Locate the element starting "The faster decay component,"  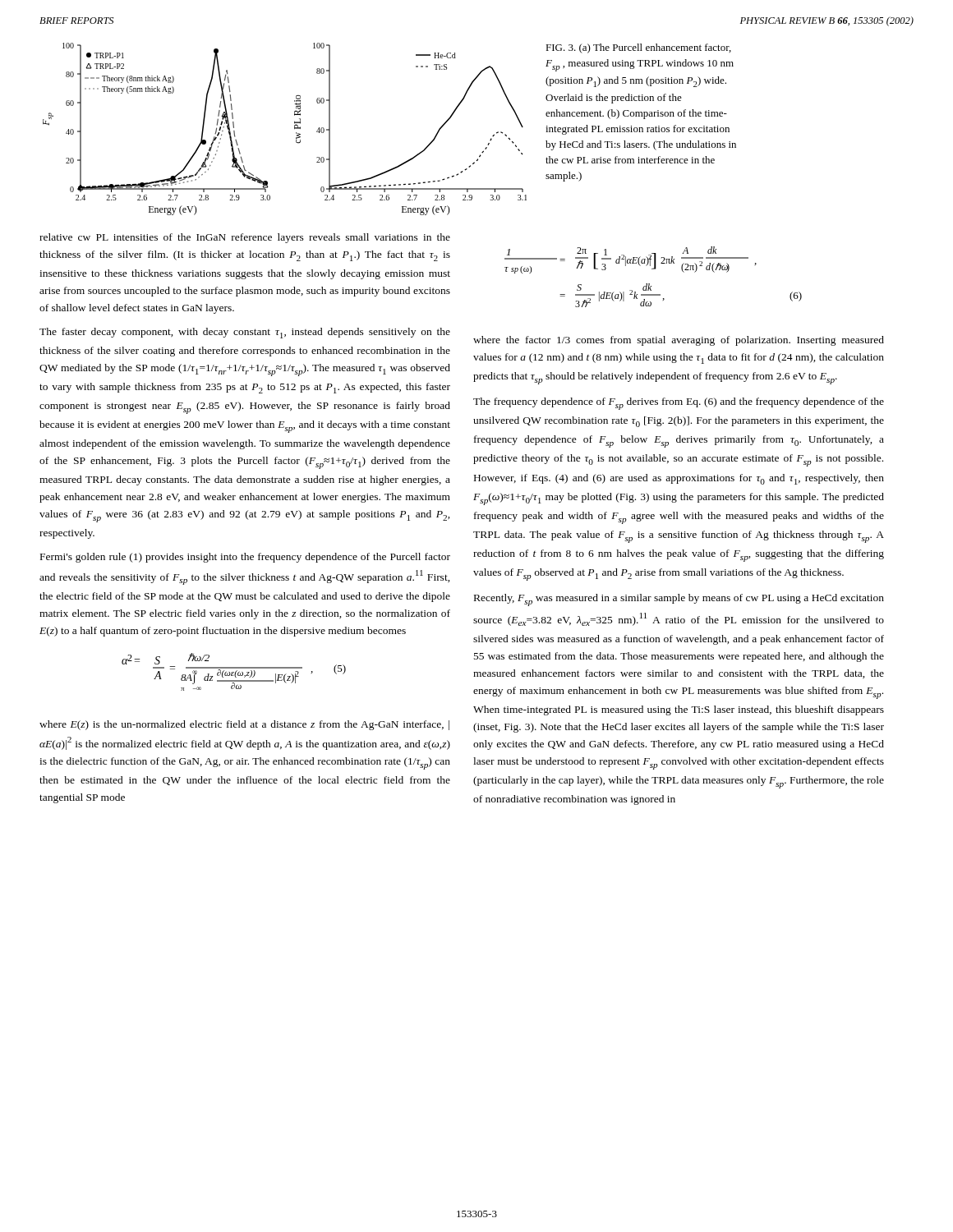245,433
